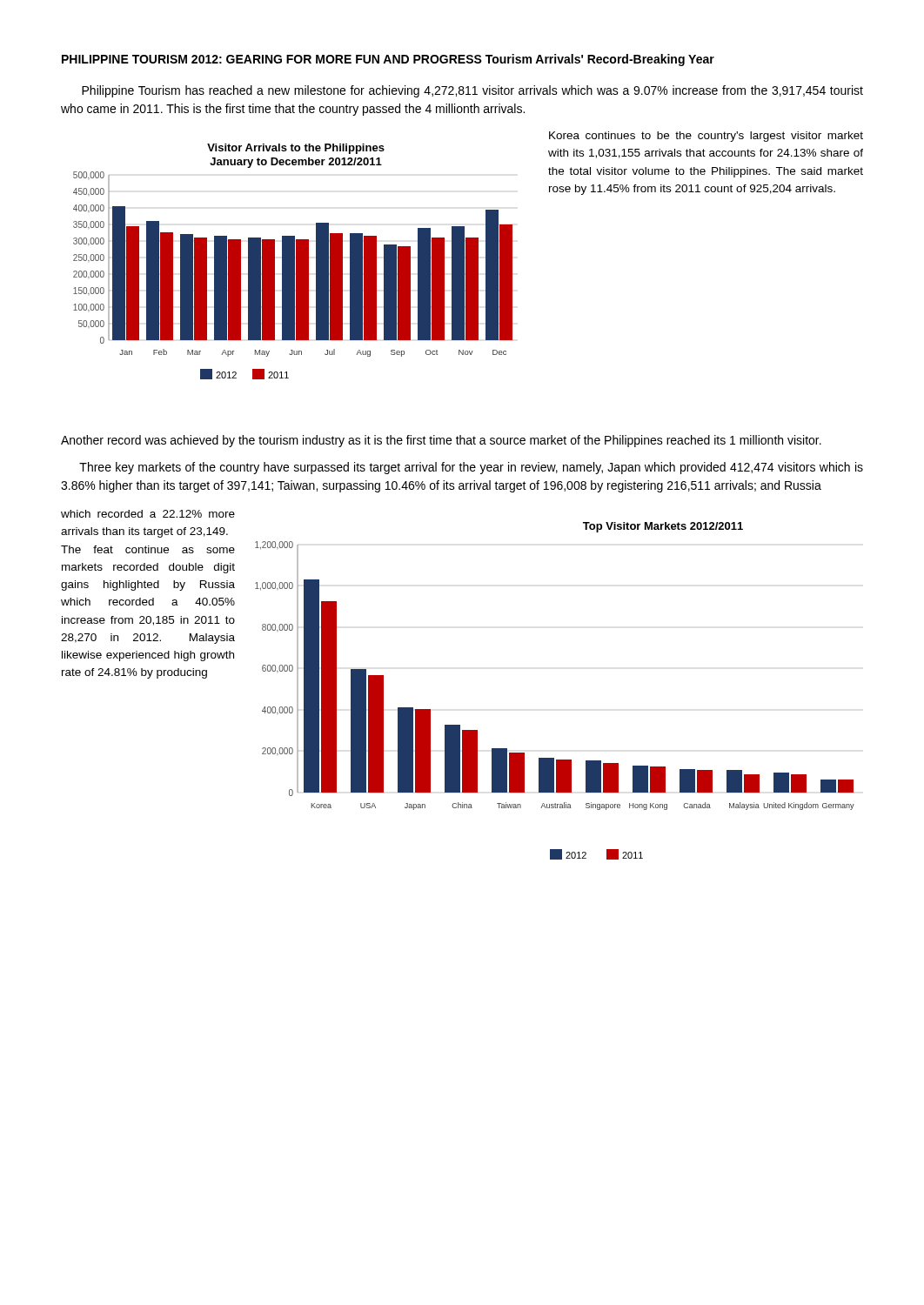Point to the block beginning "Three key markets of the country have"
The width and height of the screenshot is (924, 1305).
click(462, 476)
